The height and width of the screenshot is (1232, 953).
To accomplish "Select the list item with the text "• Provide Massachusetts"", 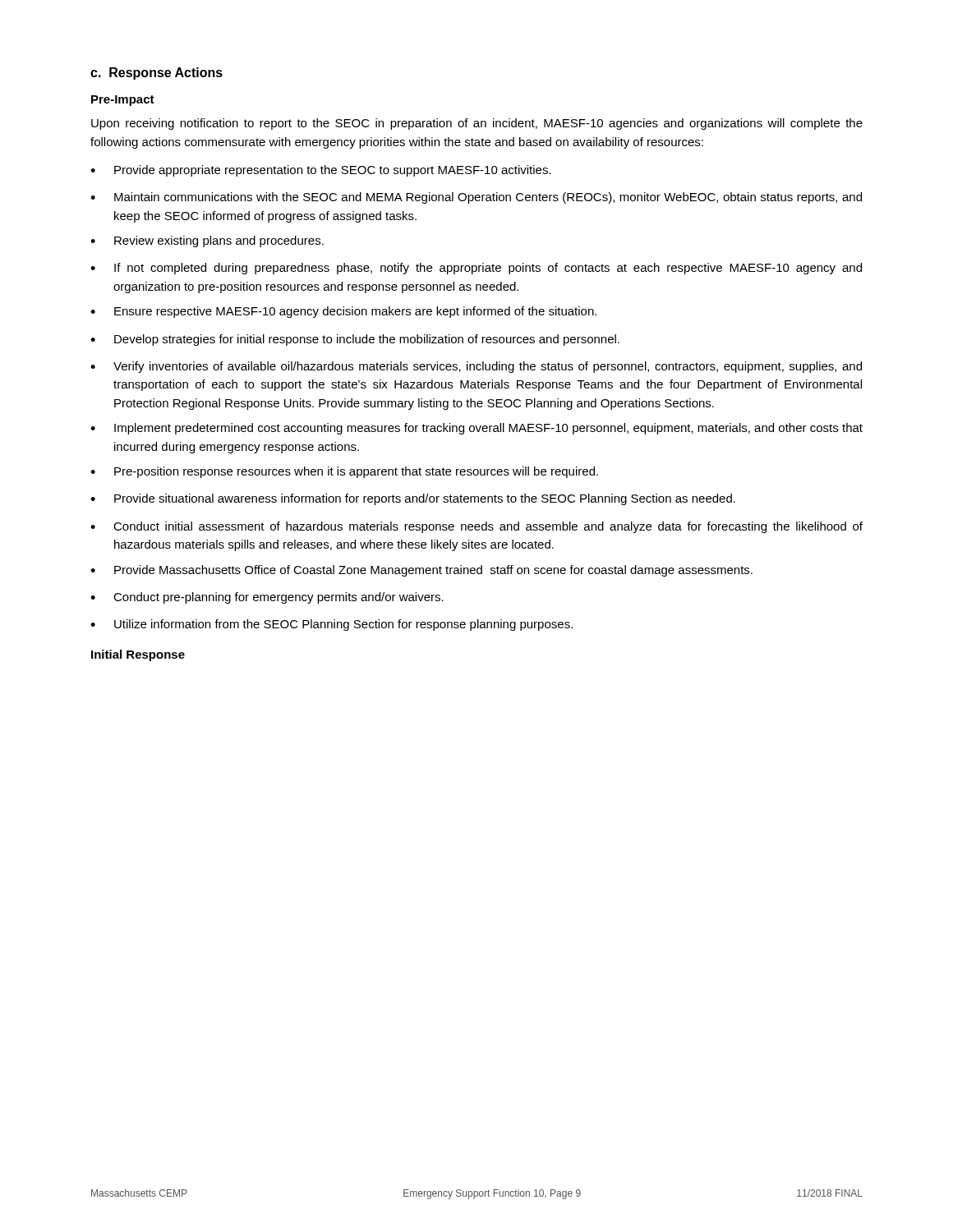I will coord(476,571).
